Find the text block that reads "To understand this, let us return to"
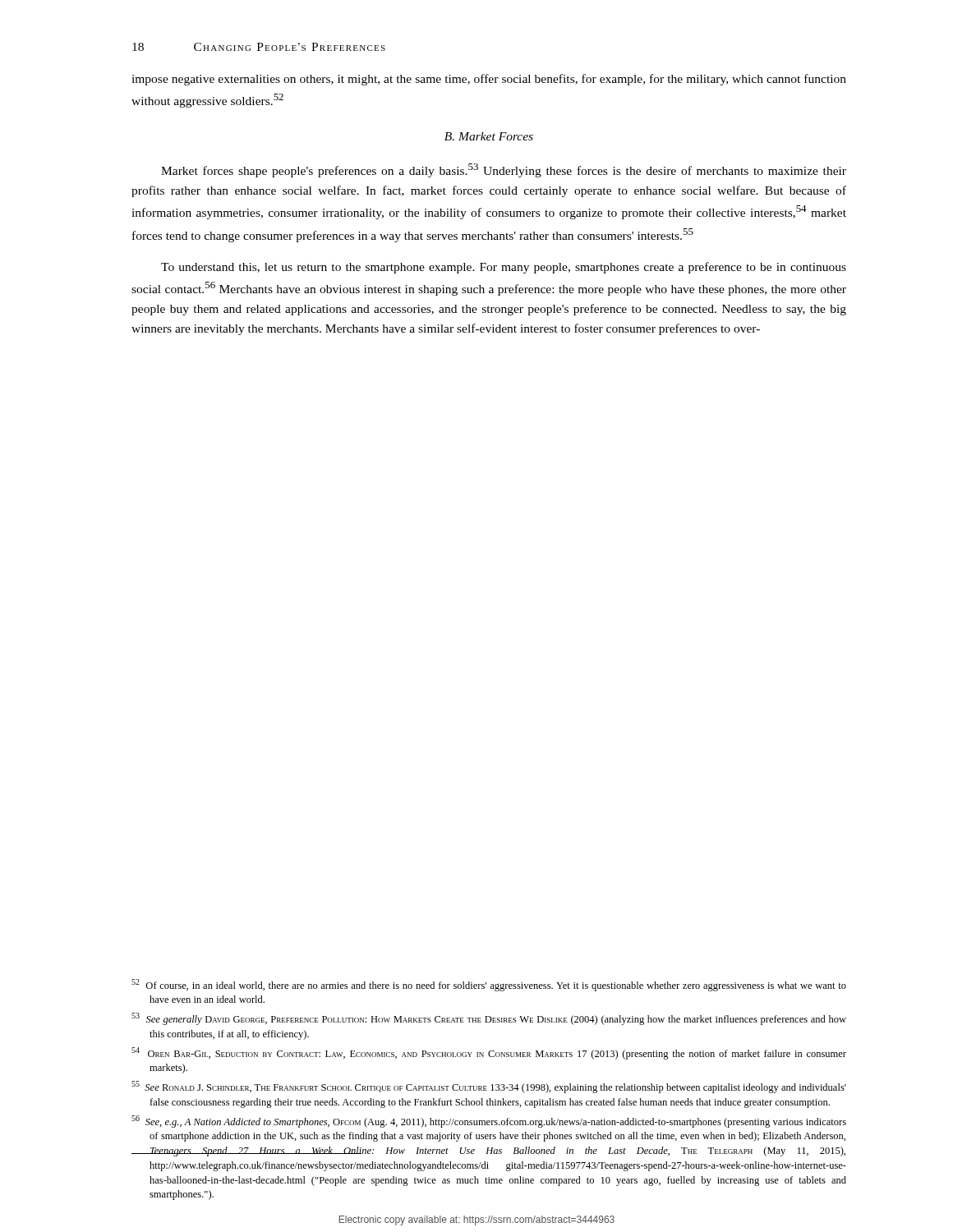The height and width of the screenshot is (1232, 953). point(489,297)
